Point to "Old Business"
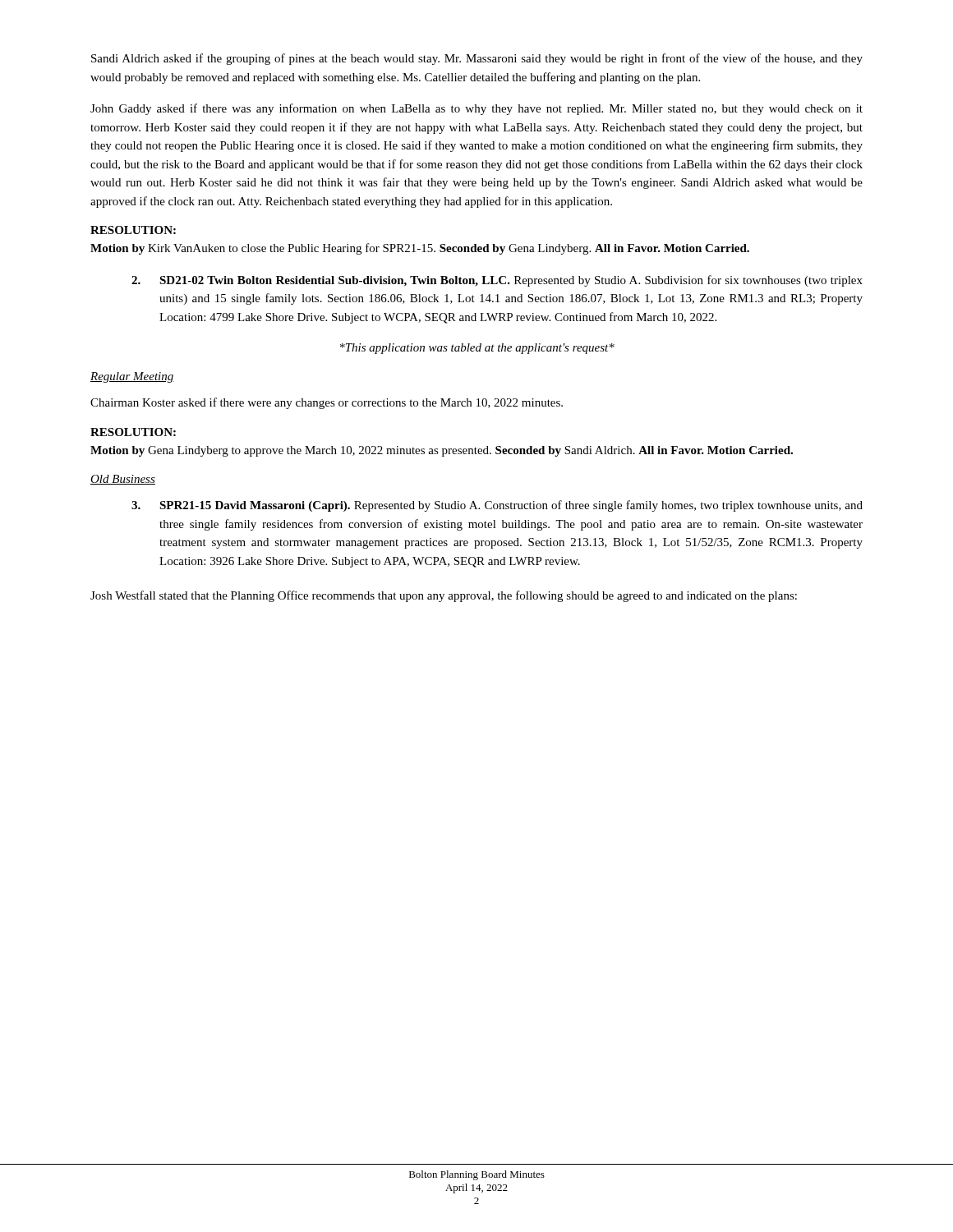The image size is (953, 1232). coord(123,479)
